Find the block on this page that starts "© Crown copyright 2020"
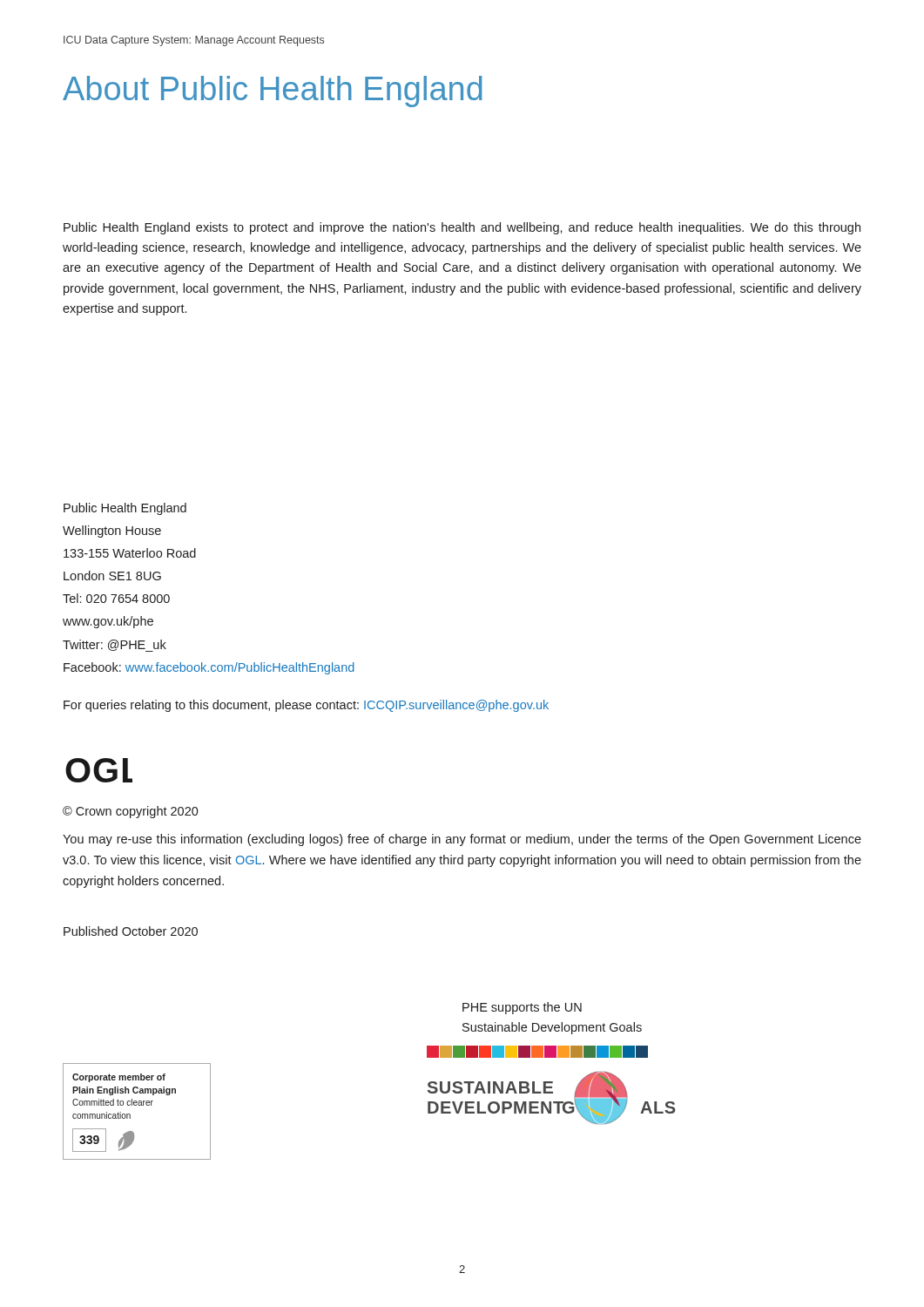Viewport: 924px width, 1307px height. pos(462,847)
